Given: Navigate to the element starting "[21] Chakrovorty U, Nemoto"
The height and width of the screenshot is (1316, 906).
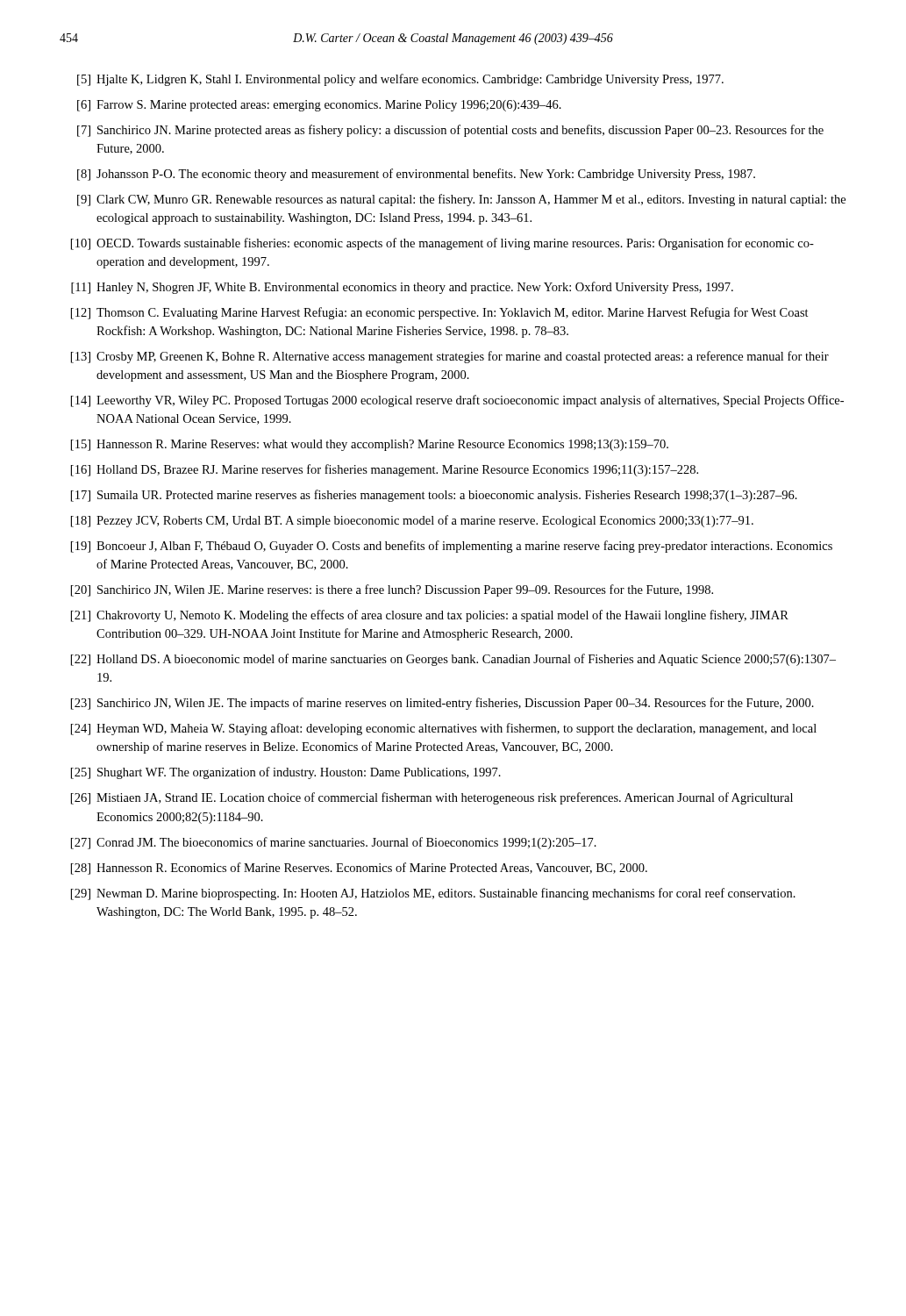Looking at the screenshot, I should (x=453, y=625).
